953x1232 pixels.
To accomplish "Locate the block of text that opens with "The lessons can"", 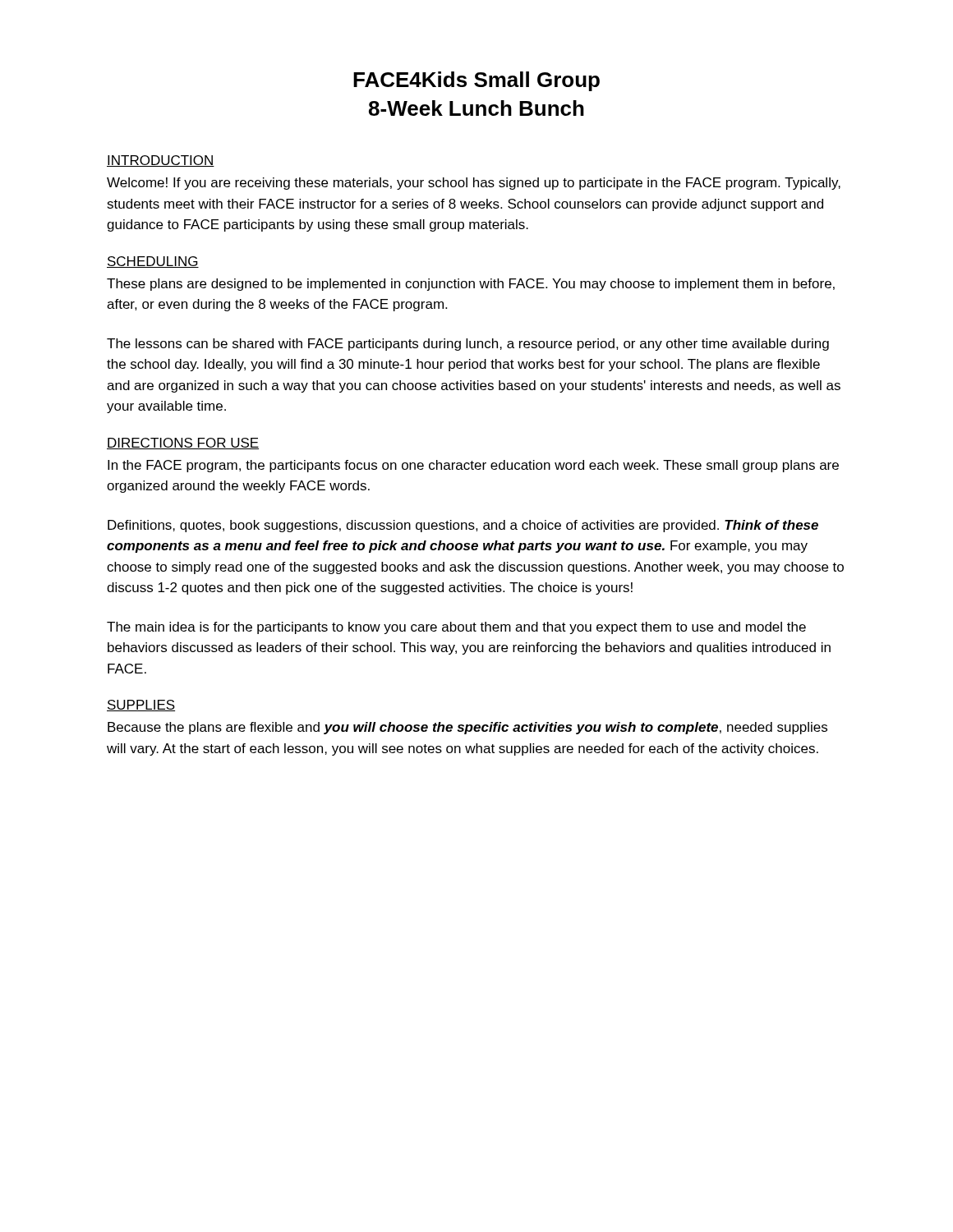I will (x=474, y=375).
